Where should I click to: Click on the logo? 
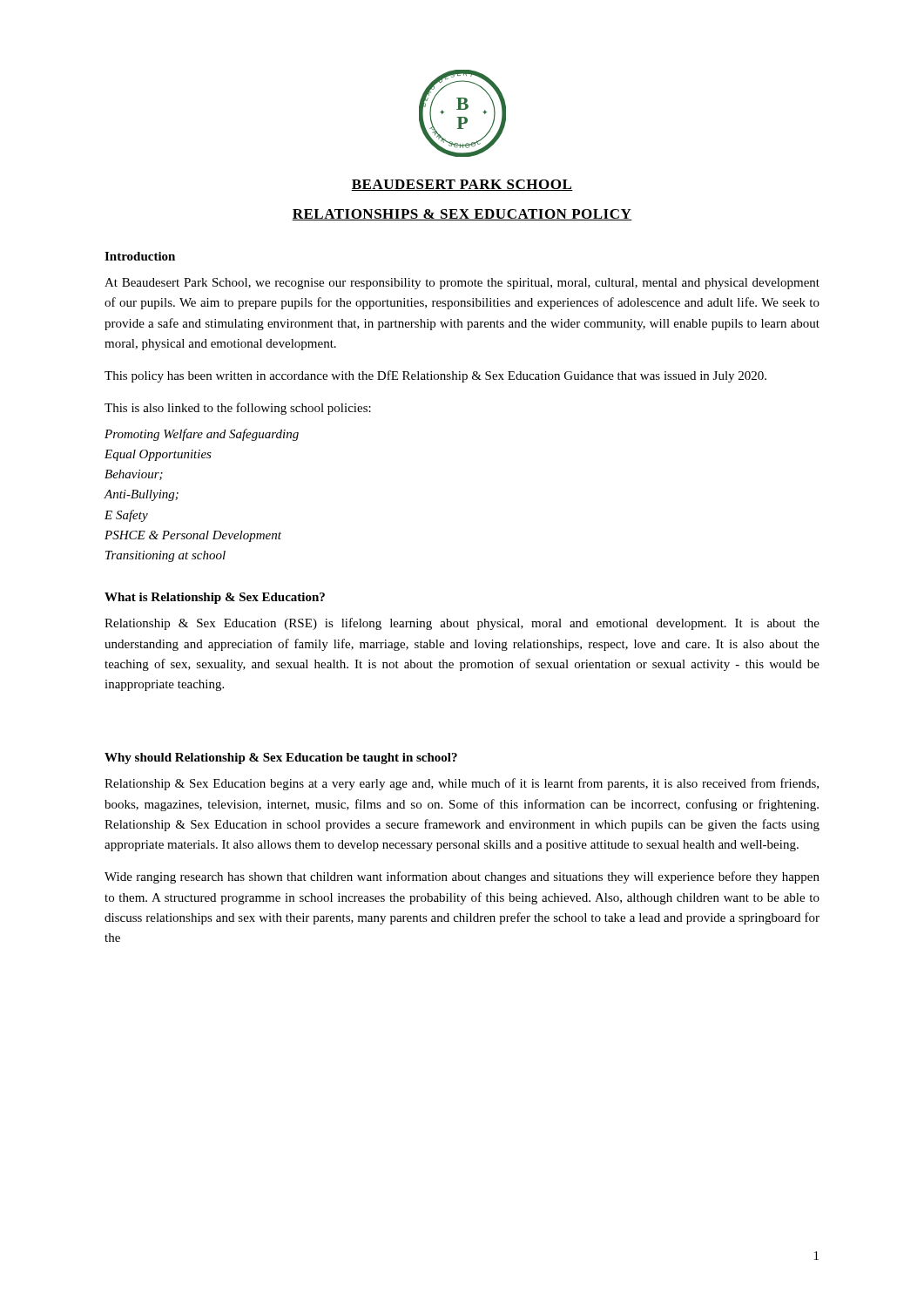pyautogui.click(x=462, y=115)
